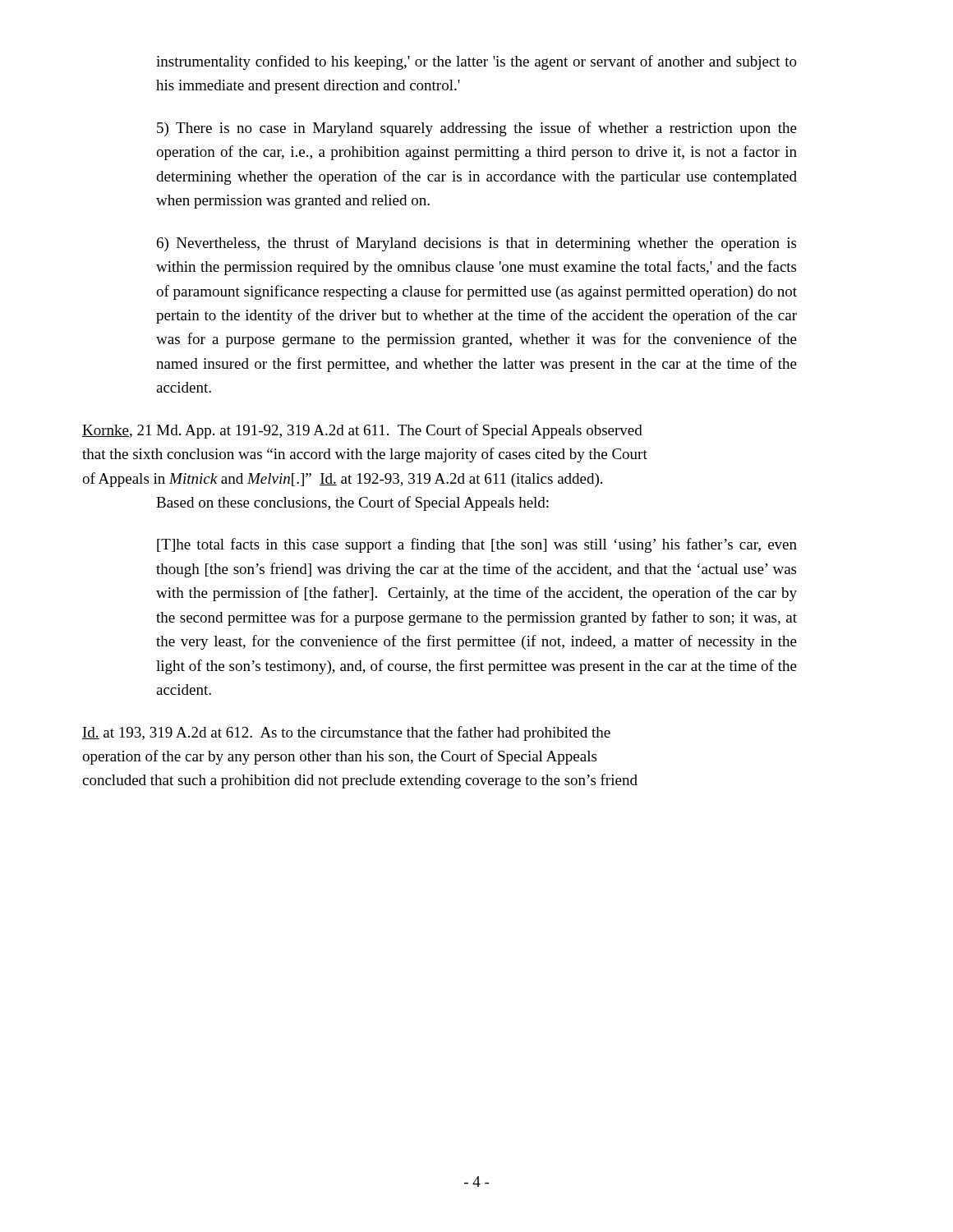Viewport: 953px width, 1232px height.
Task: Find the block on this page that starts "that the sixth"
Action: (365, 454)
